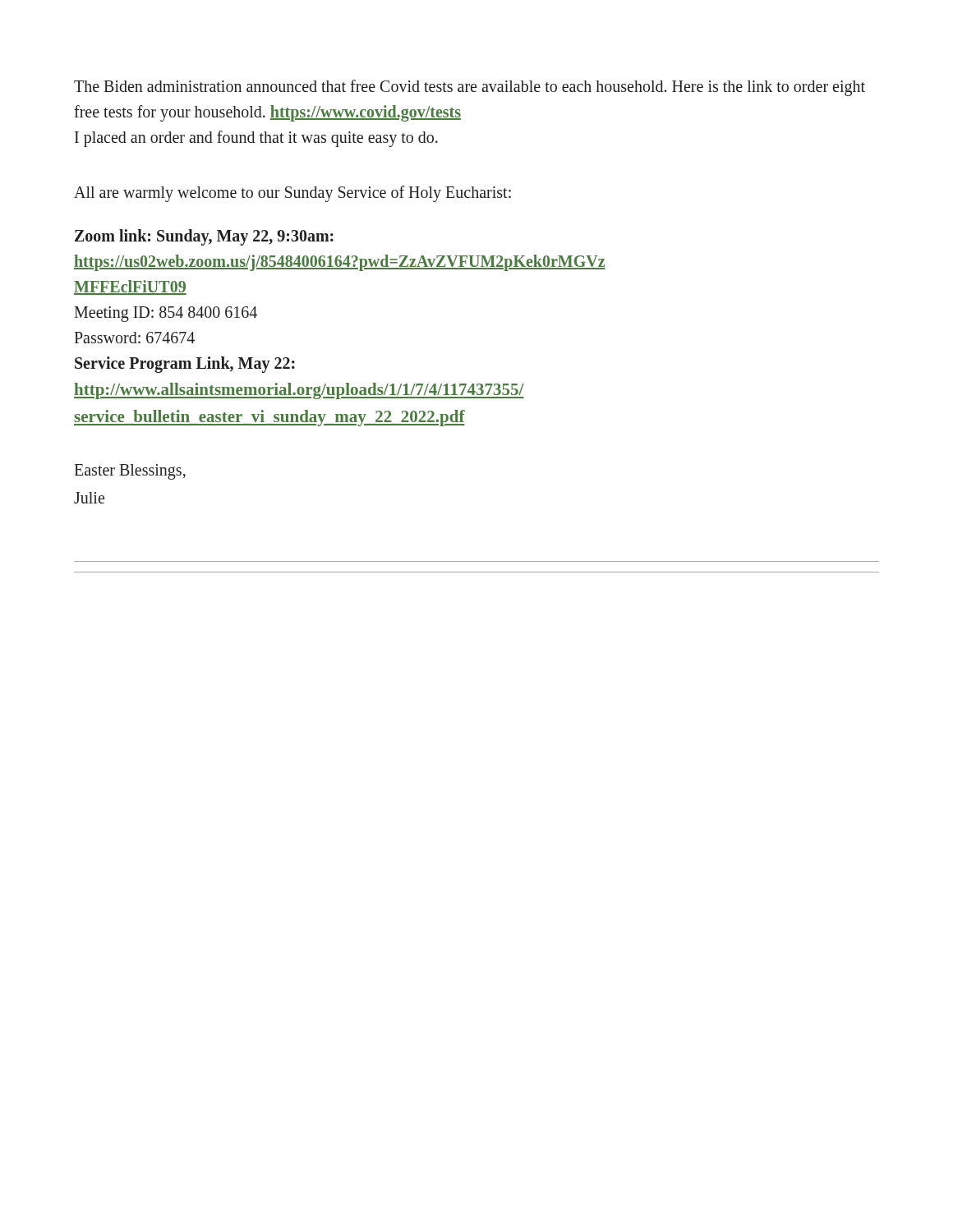
Task: Find "Easter Blessings, Julie" on this page
Action: click(x=130, y=484)
